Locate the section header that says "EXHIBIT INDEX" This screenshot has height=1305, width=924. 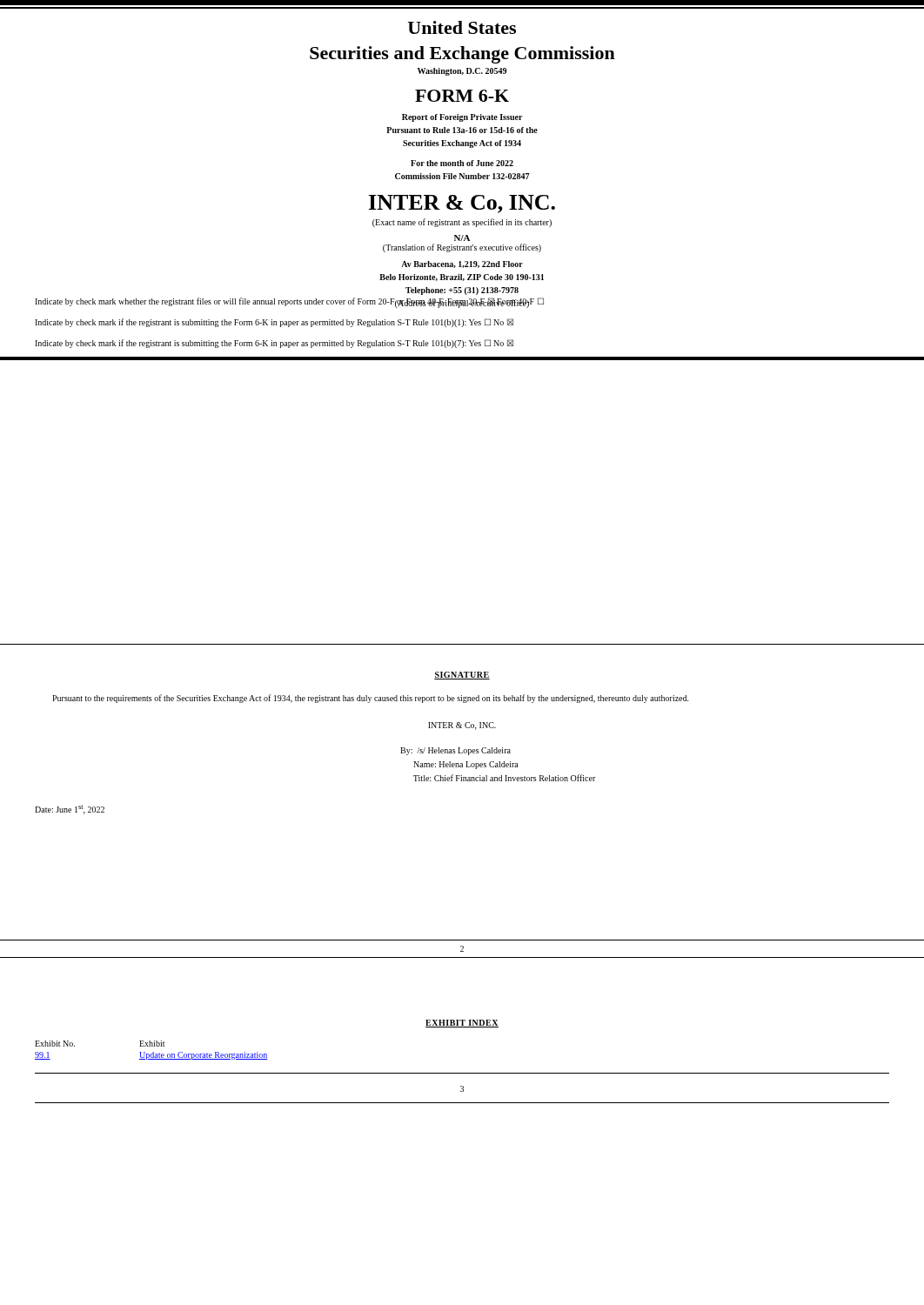(x=462, y=1023)
